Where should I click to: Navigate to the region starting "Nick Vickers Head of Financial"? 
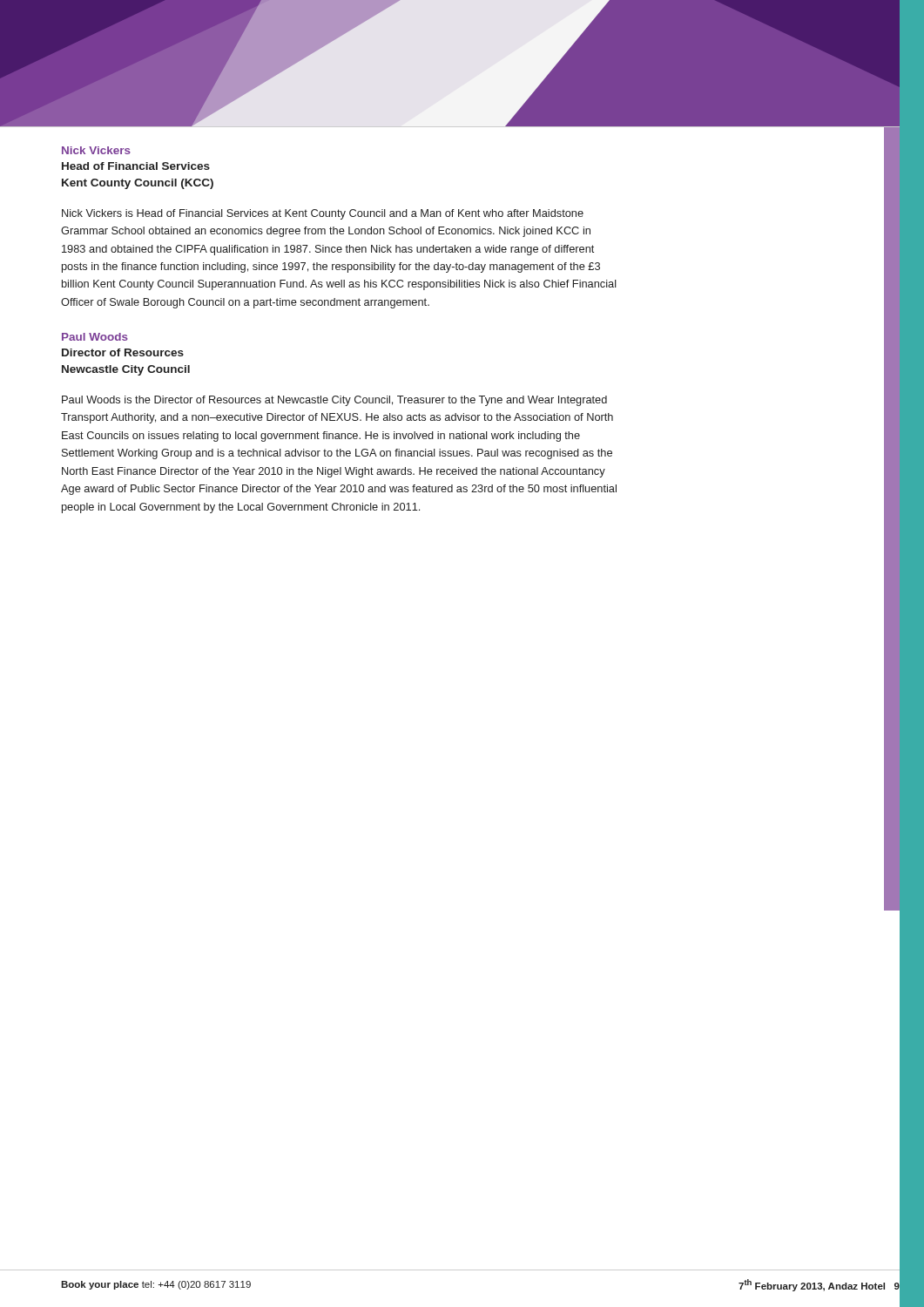[137, 168]
